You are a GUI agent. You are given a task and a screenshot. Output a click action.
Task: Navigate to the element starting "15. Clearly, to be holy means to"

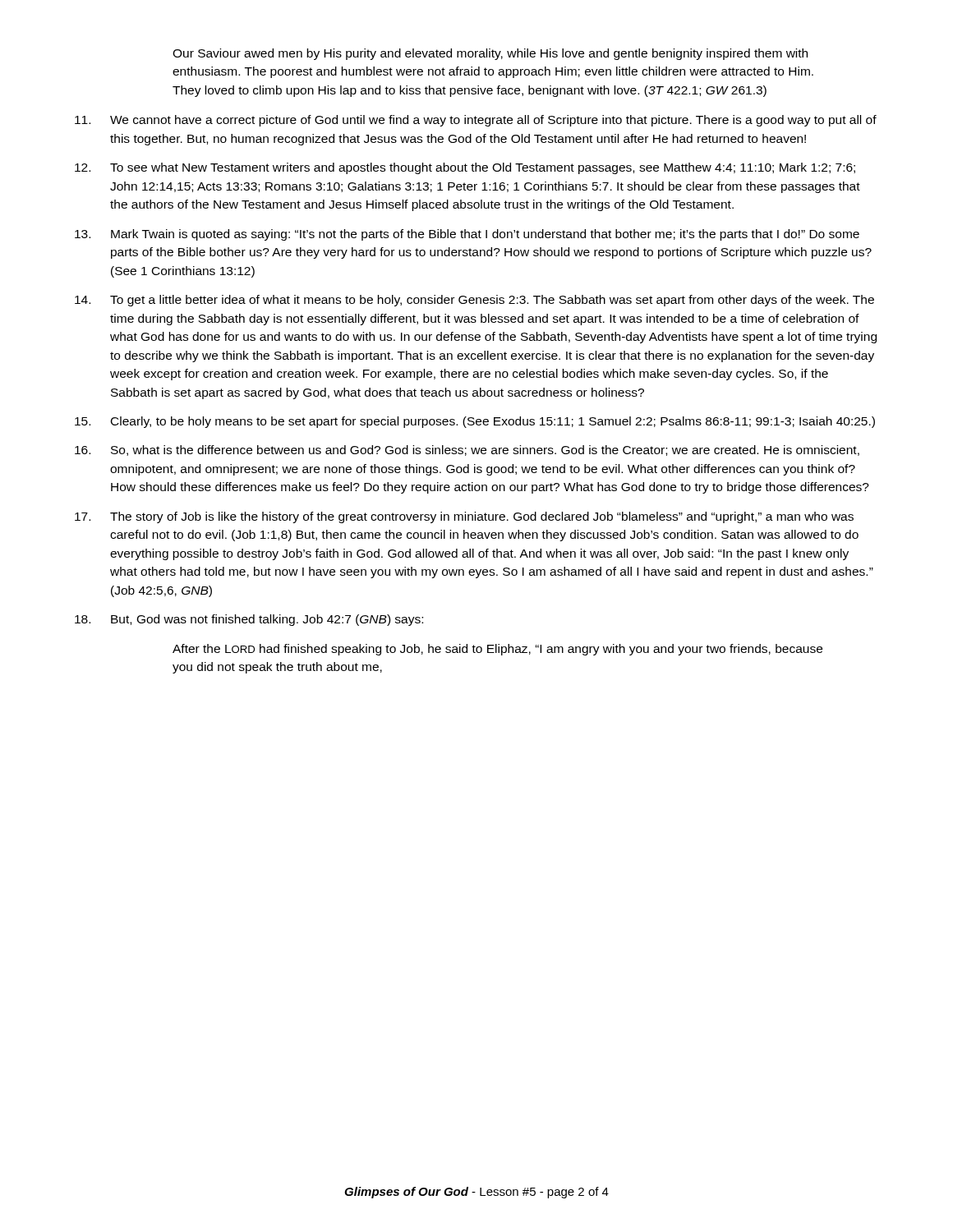[476, 421]
